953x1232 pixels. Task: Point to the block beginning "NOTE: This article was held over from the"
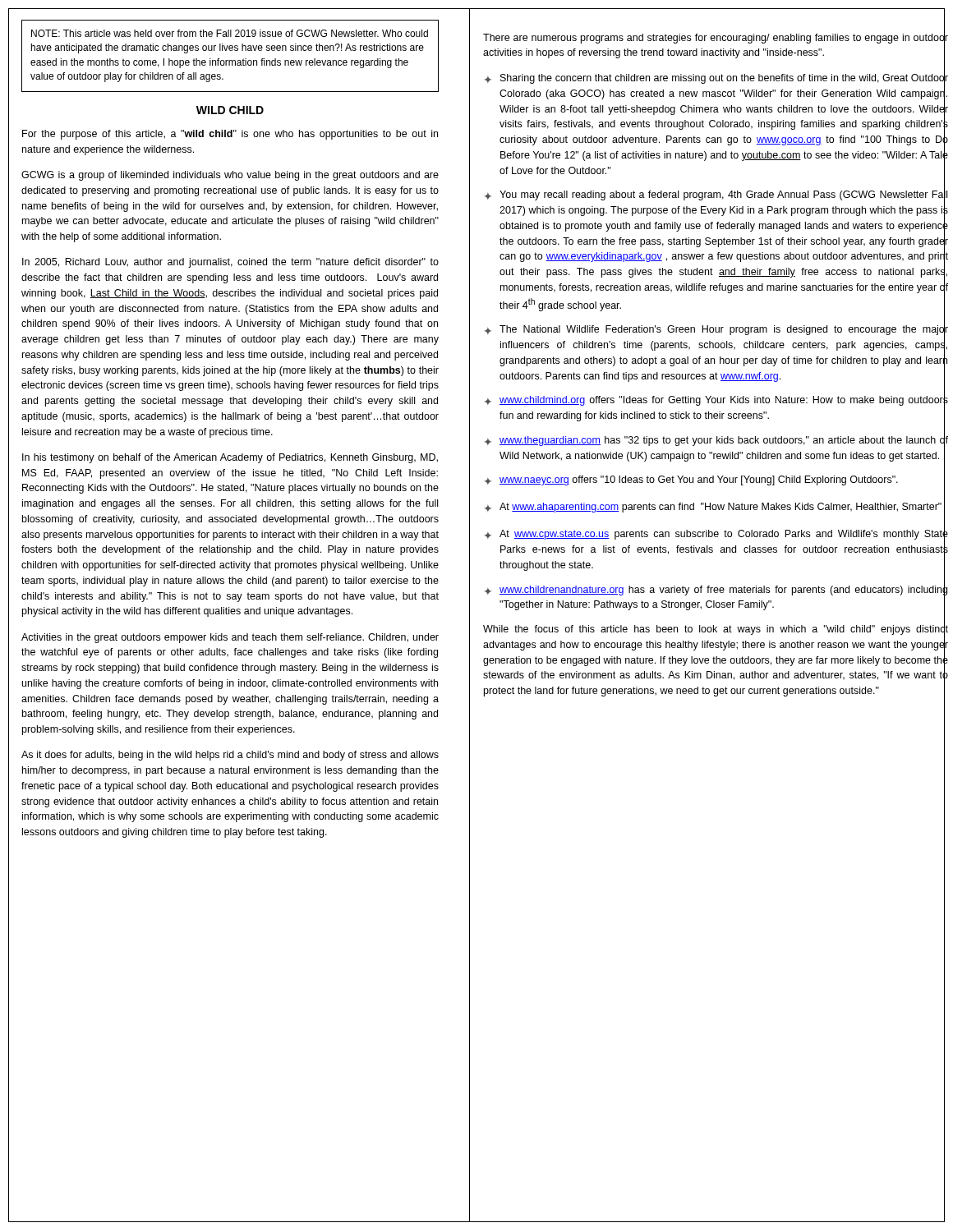230,56
